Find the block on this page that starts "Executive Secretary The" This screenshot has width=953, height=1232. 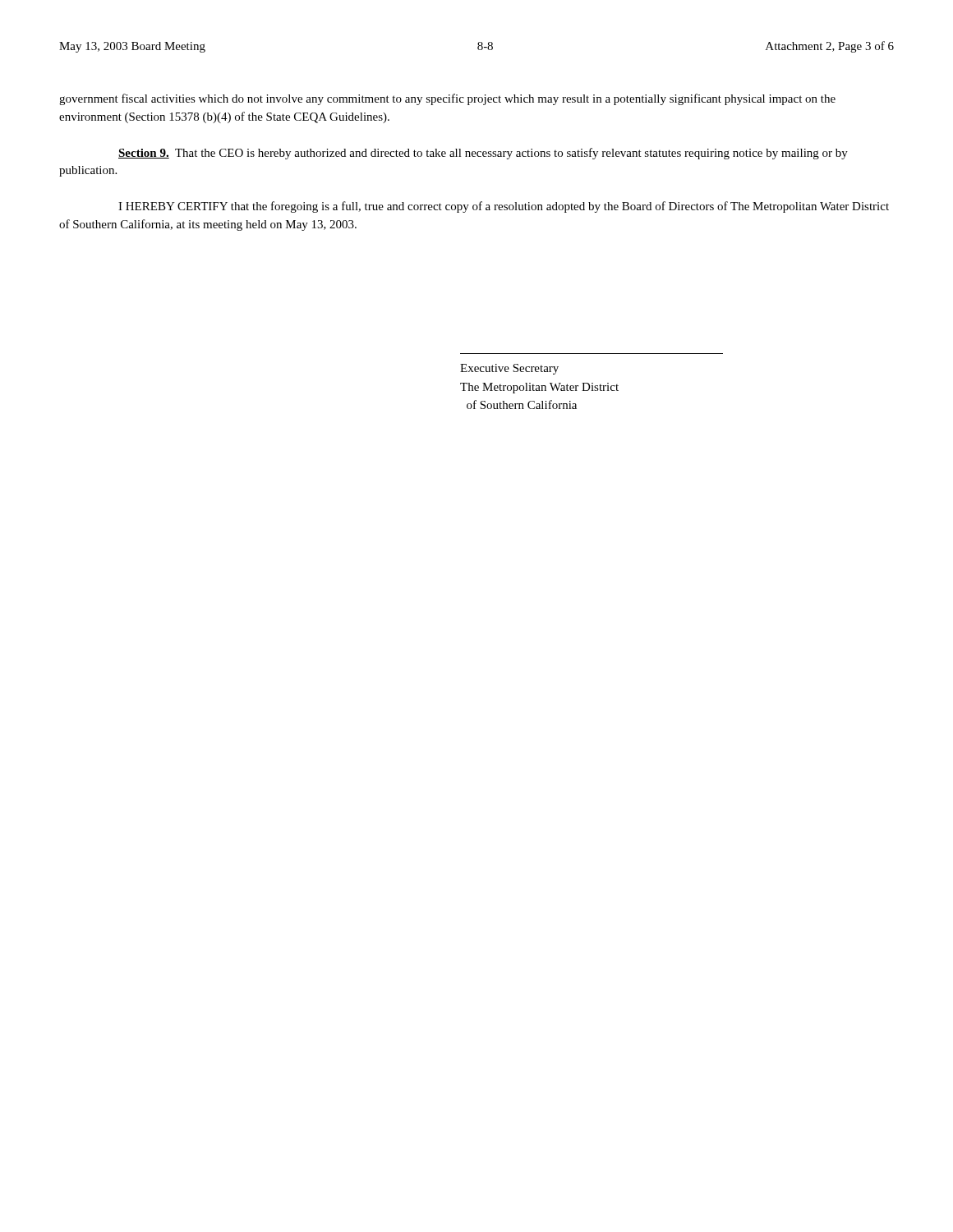point(509,369)
